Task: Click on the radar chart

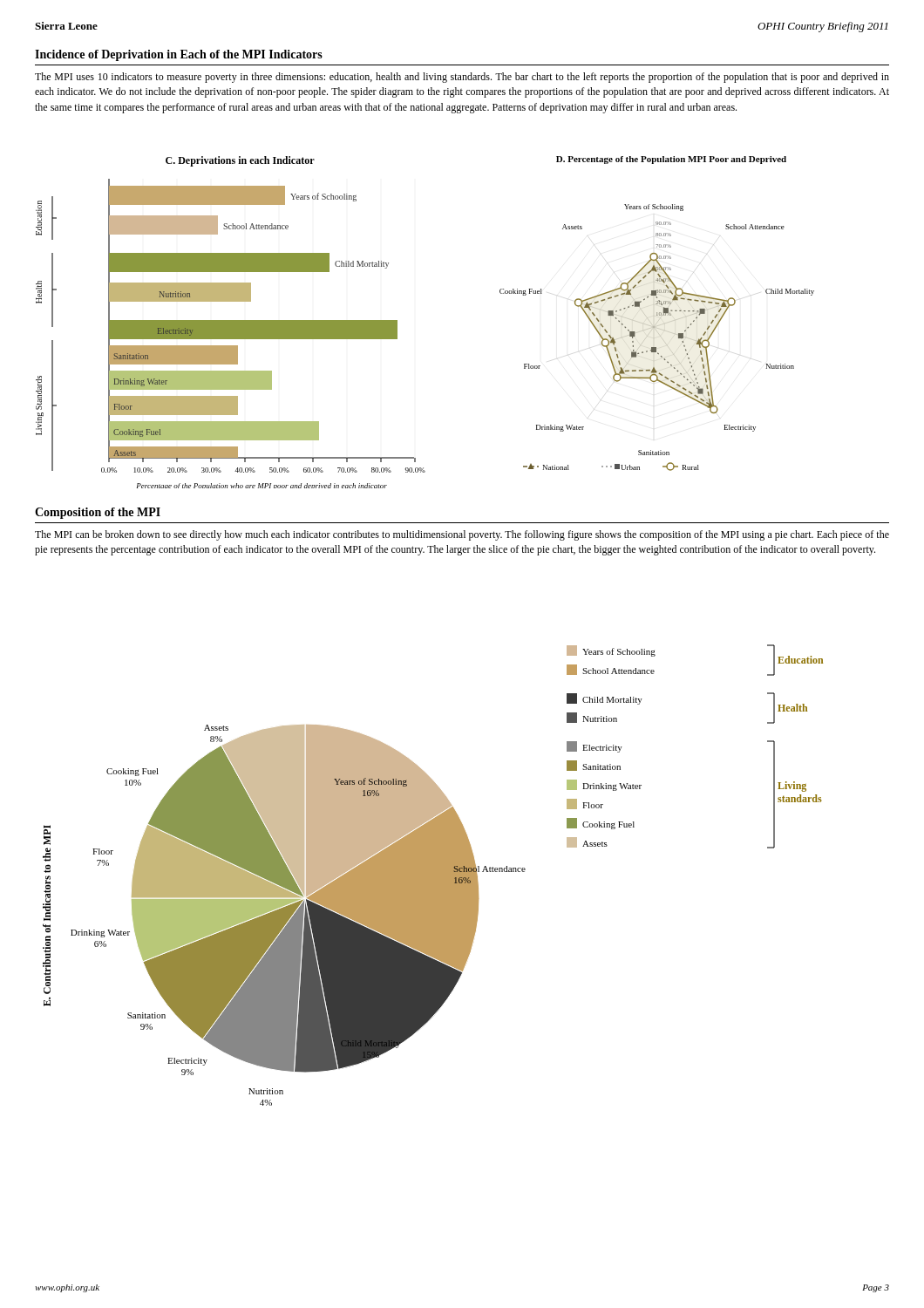Action: click(671, 318)
